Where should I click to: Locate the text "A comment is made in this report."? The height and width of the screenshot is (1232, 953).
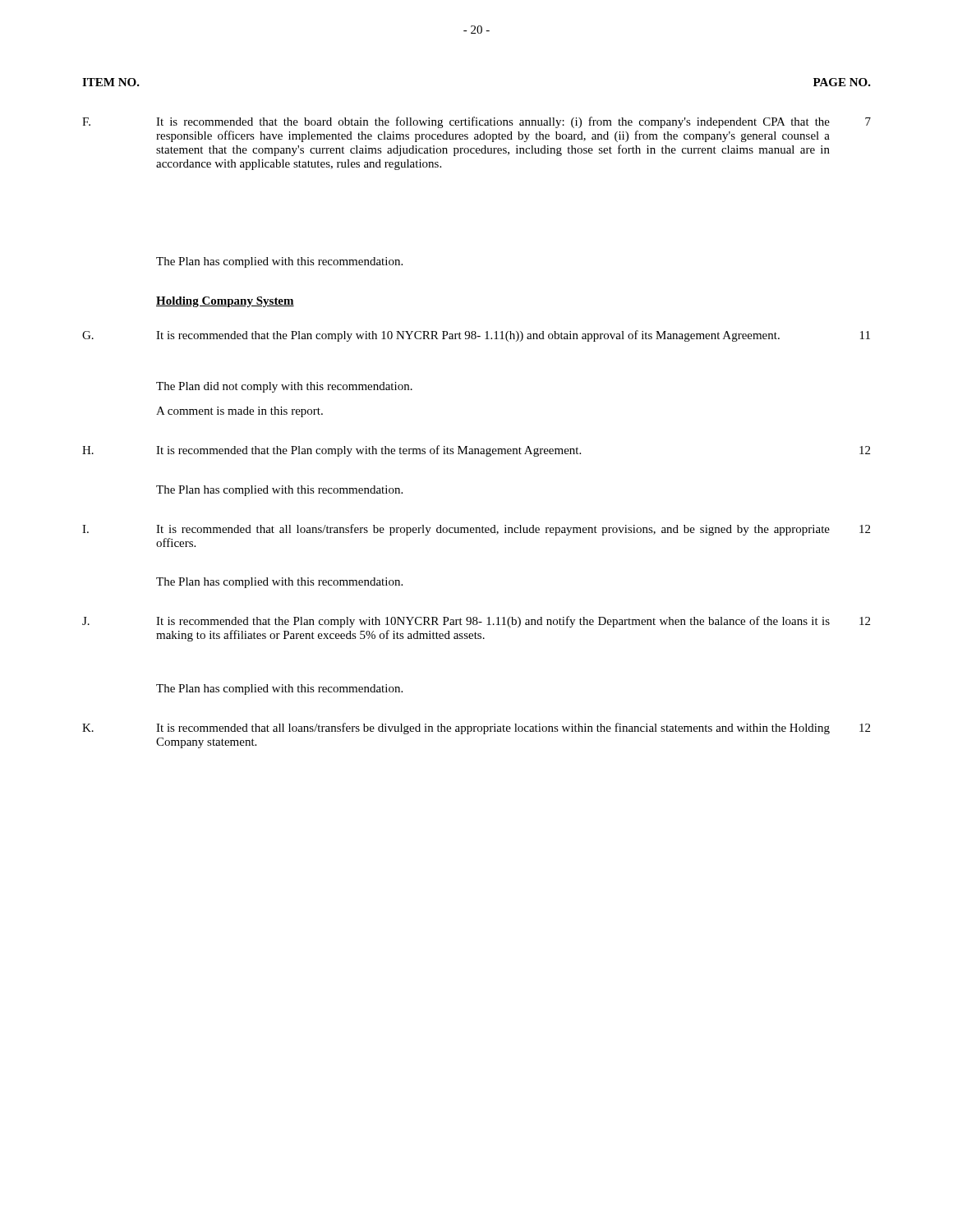click(x=240, y=411)
